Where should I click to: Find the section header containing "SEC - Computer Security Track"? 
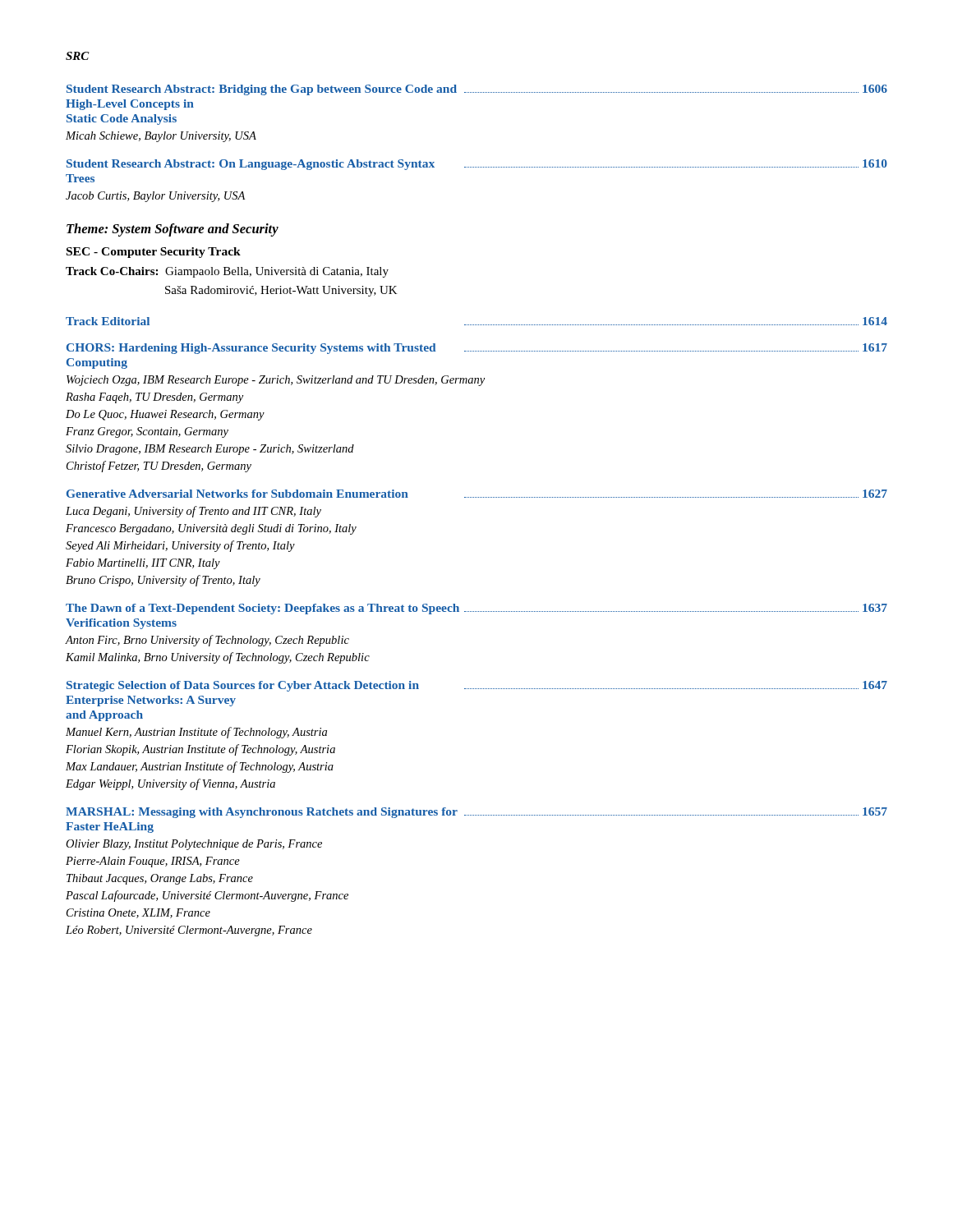[154, 253]
